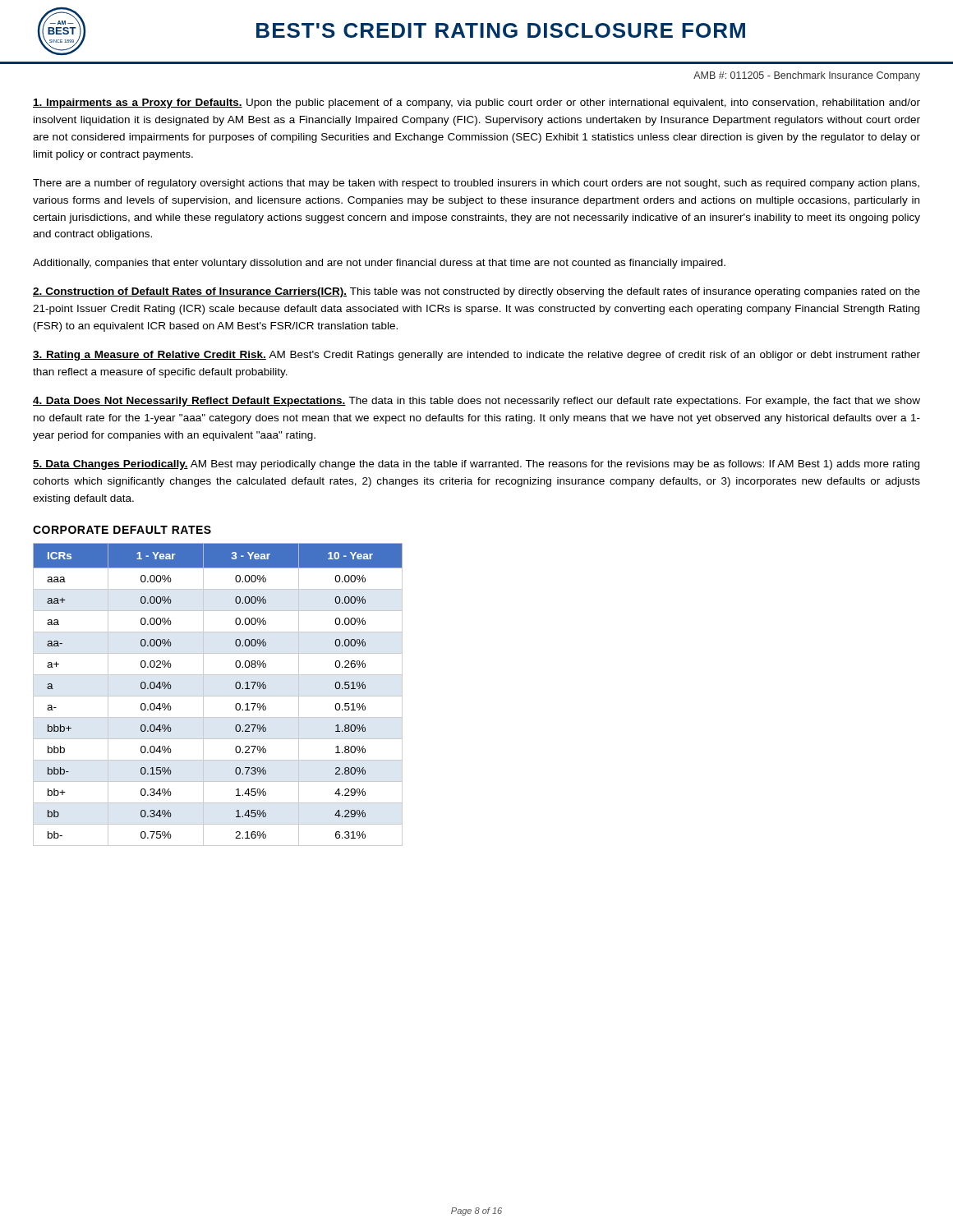This screenshot has width=953, height=1232.
Task: Point to the block beginning "Data Does Not"
Action: 476,417
